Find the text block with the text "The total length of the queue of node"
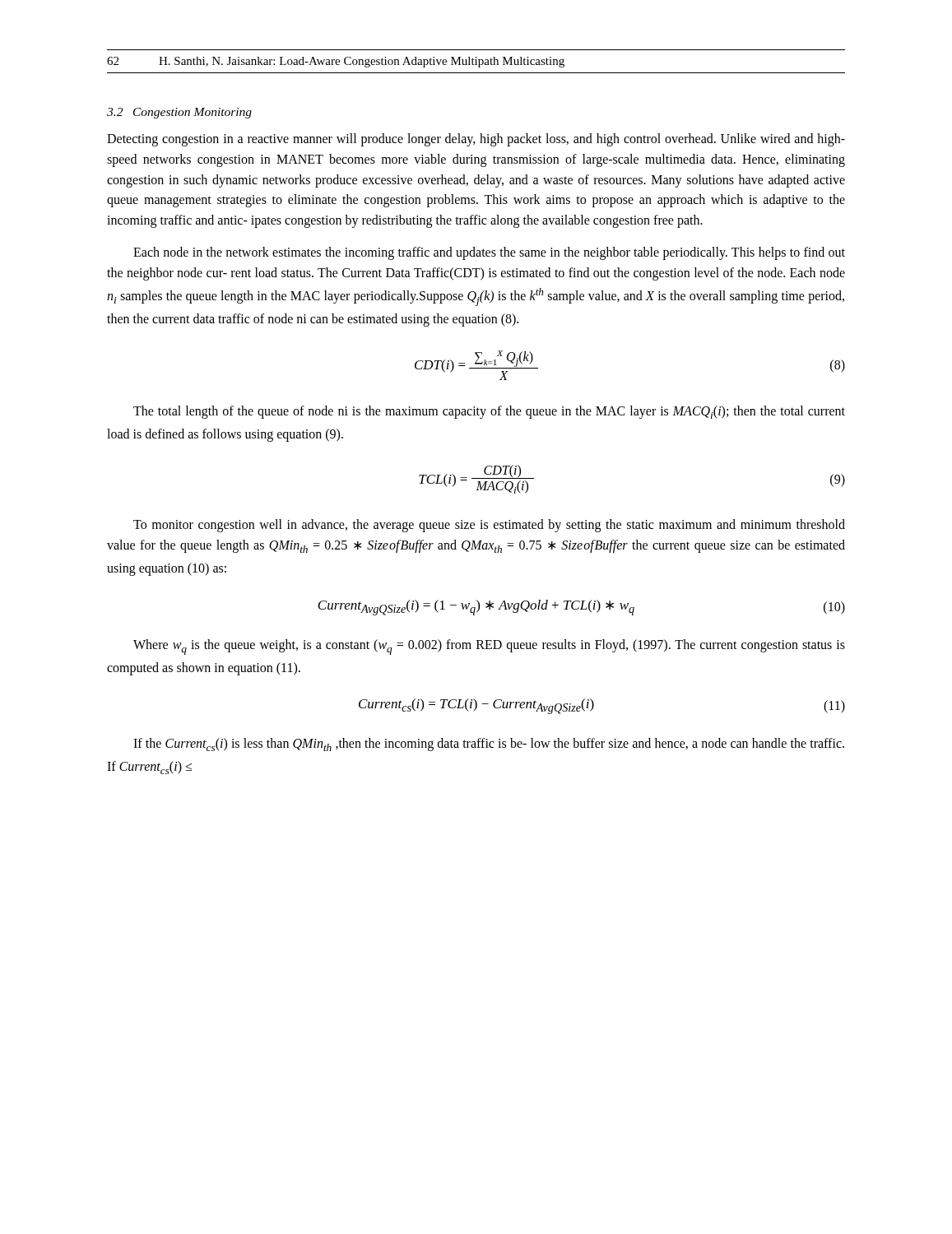 pyautogui.click(x=476, y=422)
